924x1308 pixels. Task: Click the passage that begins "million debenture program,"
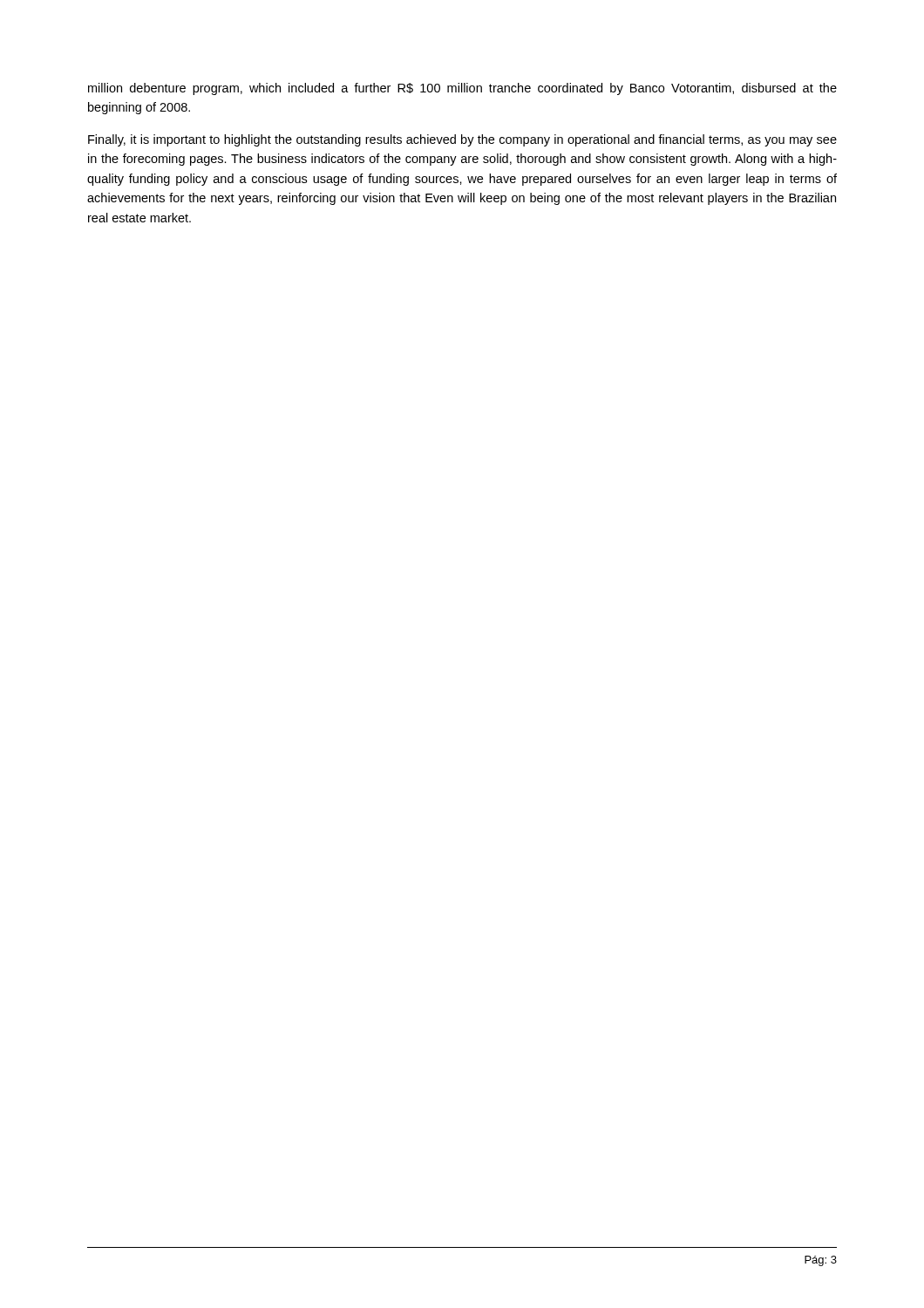tap(462, 98)
